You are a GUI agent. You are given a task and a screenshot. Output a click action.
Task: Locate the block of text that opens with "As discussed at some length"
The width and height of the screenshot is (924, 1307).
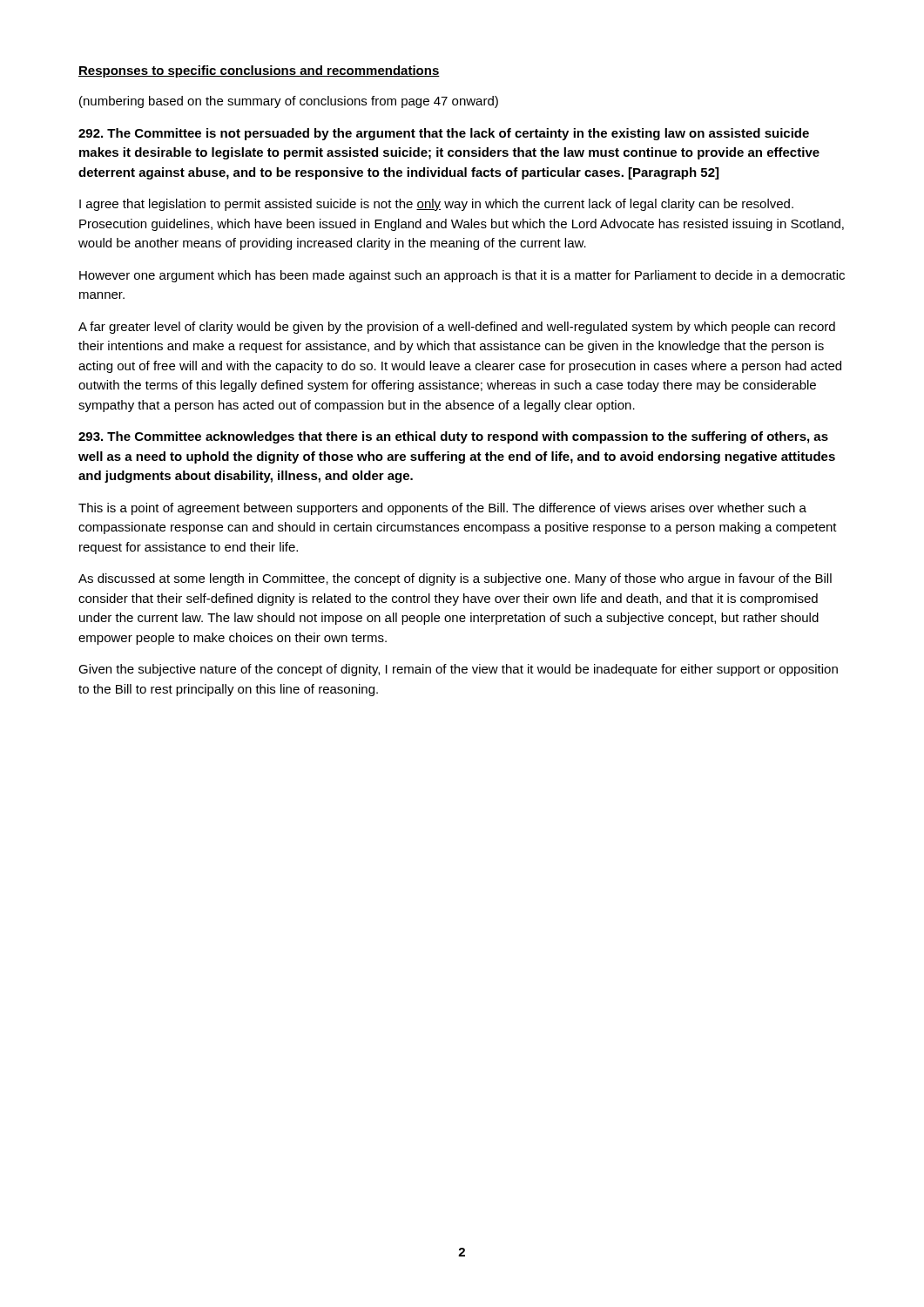pyautogui.click(x=455, y=608)
